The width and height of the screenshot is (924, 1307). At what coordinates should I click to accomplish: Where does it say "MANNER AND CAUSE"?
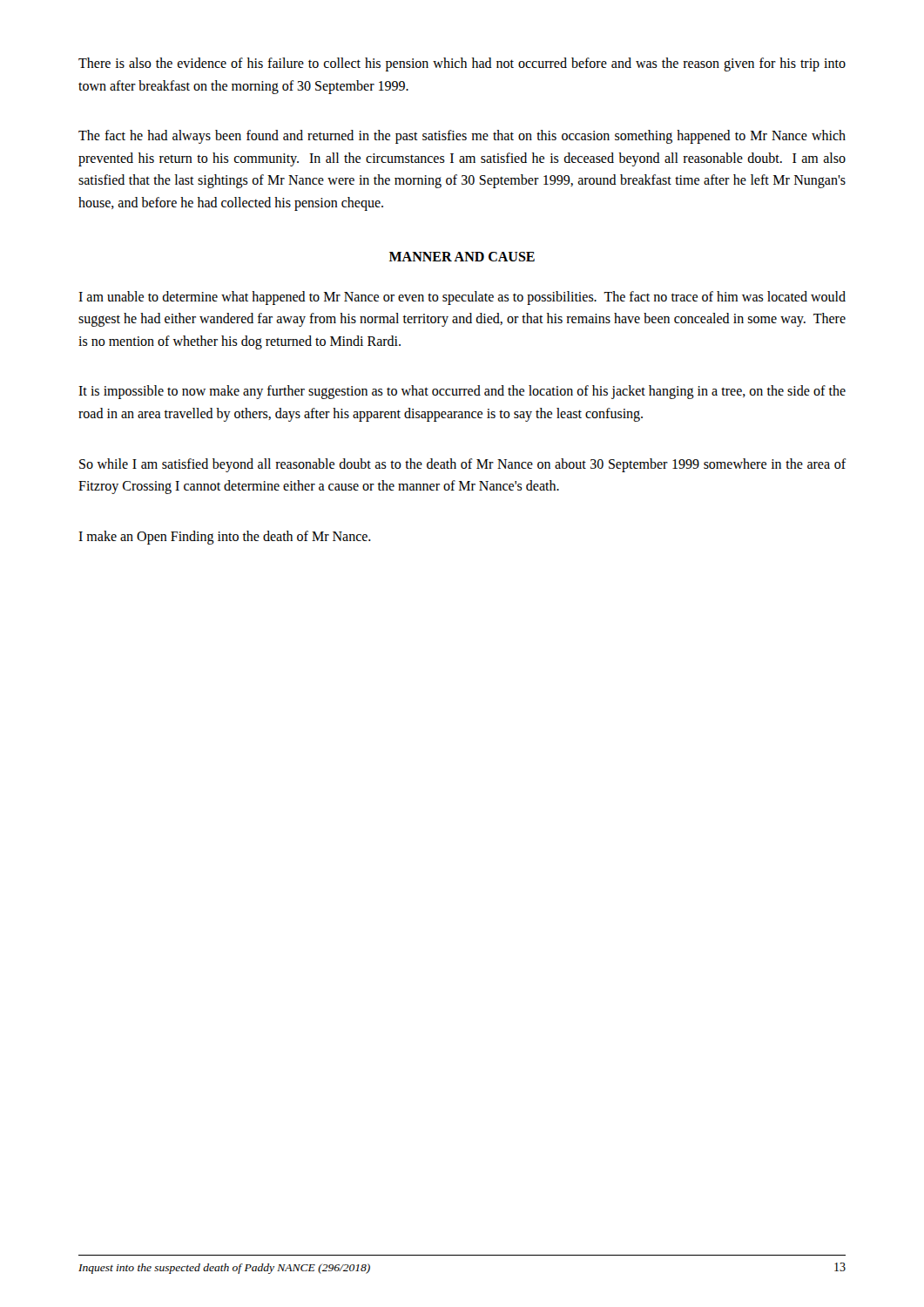[x=462, y=256]
